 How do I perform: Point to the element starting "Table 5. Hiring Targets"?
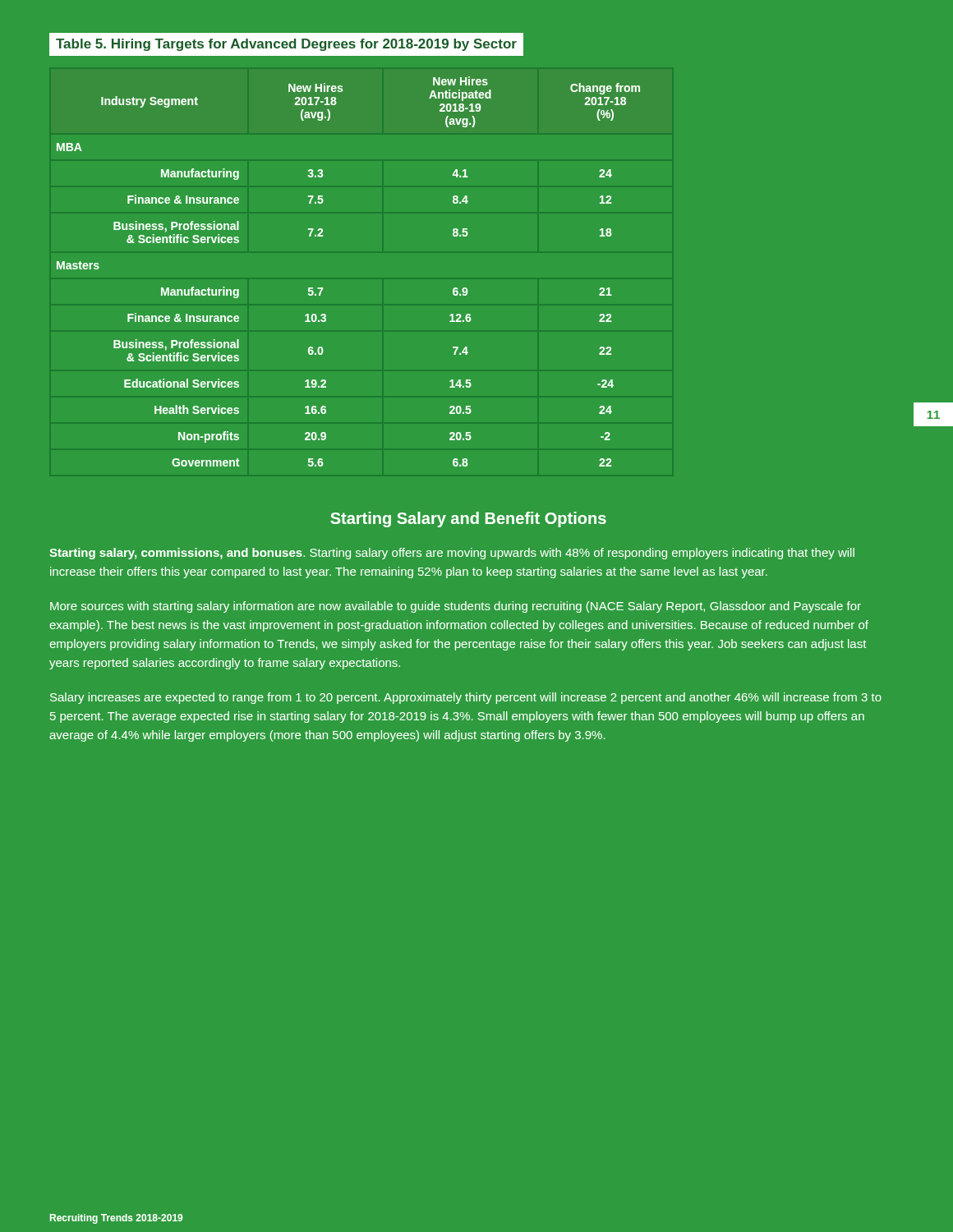[286, 44]
